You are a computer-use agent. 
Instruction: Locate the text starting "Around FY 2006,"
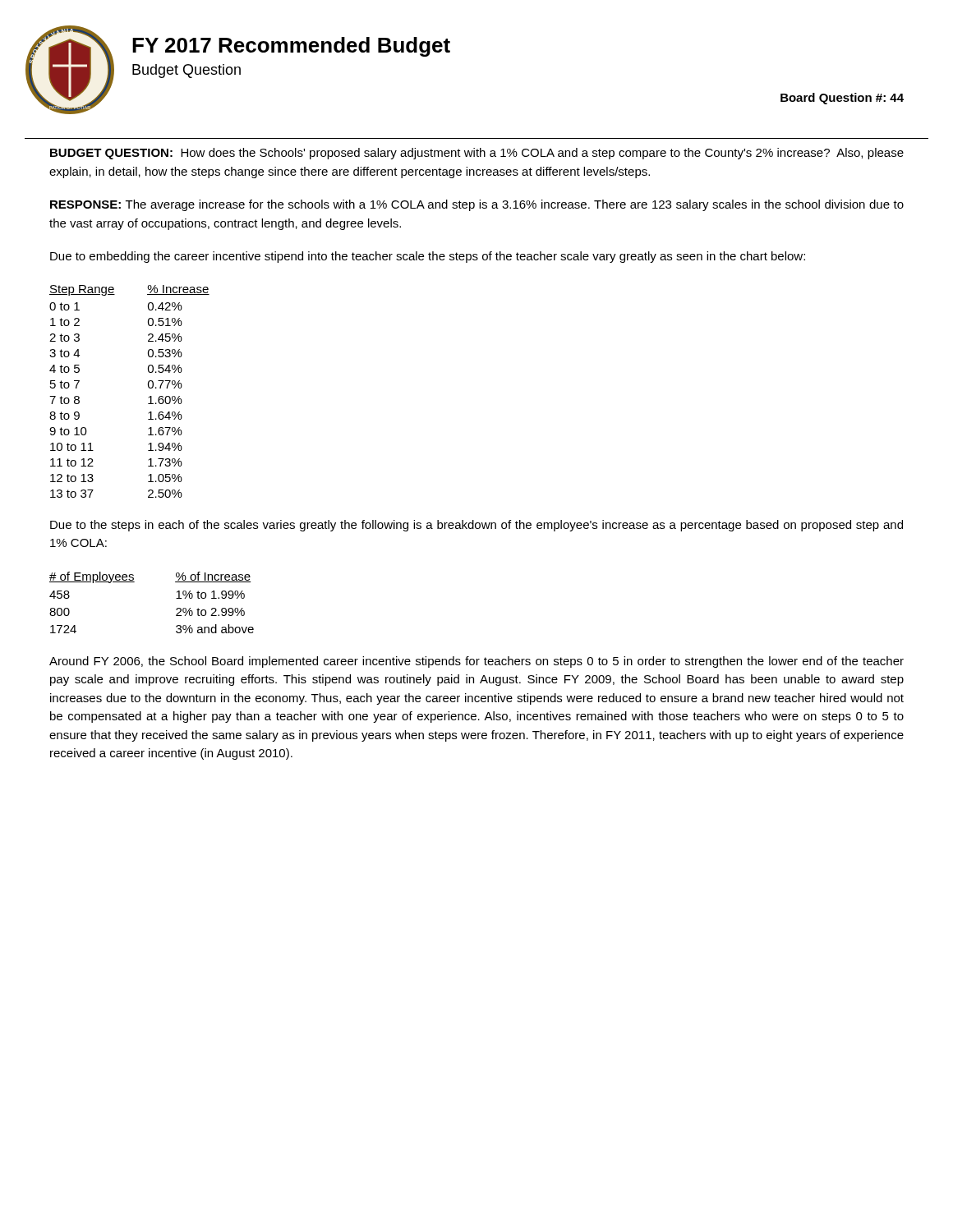(x=476, y=707)
